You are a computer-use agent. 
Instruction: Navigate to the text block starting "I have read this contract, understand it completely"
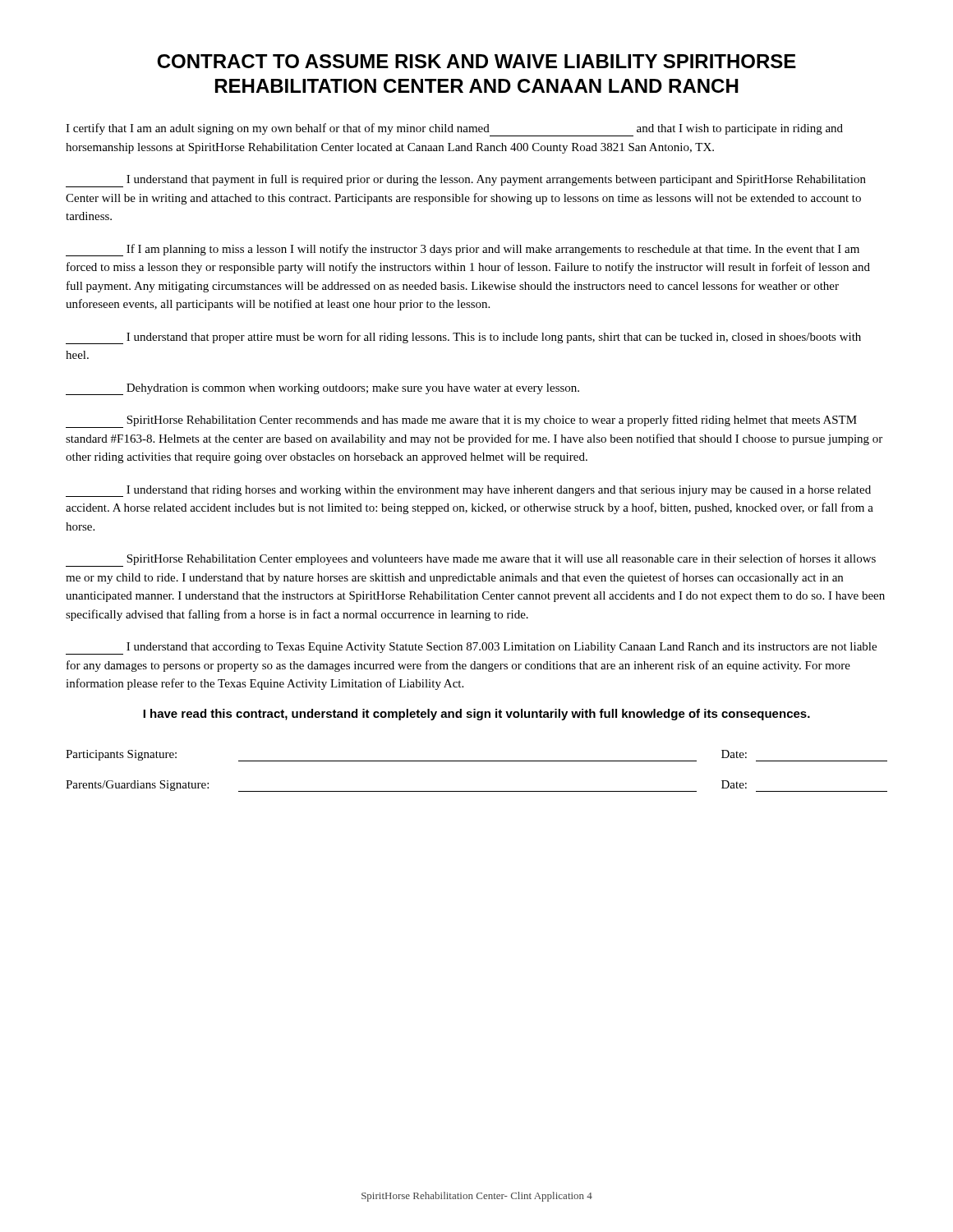(476, 713)
